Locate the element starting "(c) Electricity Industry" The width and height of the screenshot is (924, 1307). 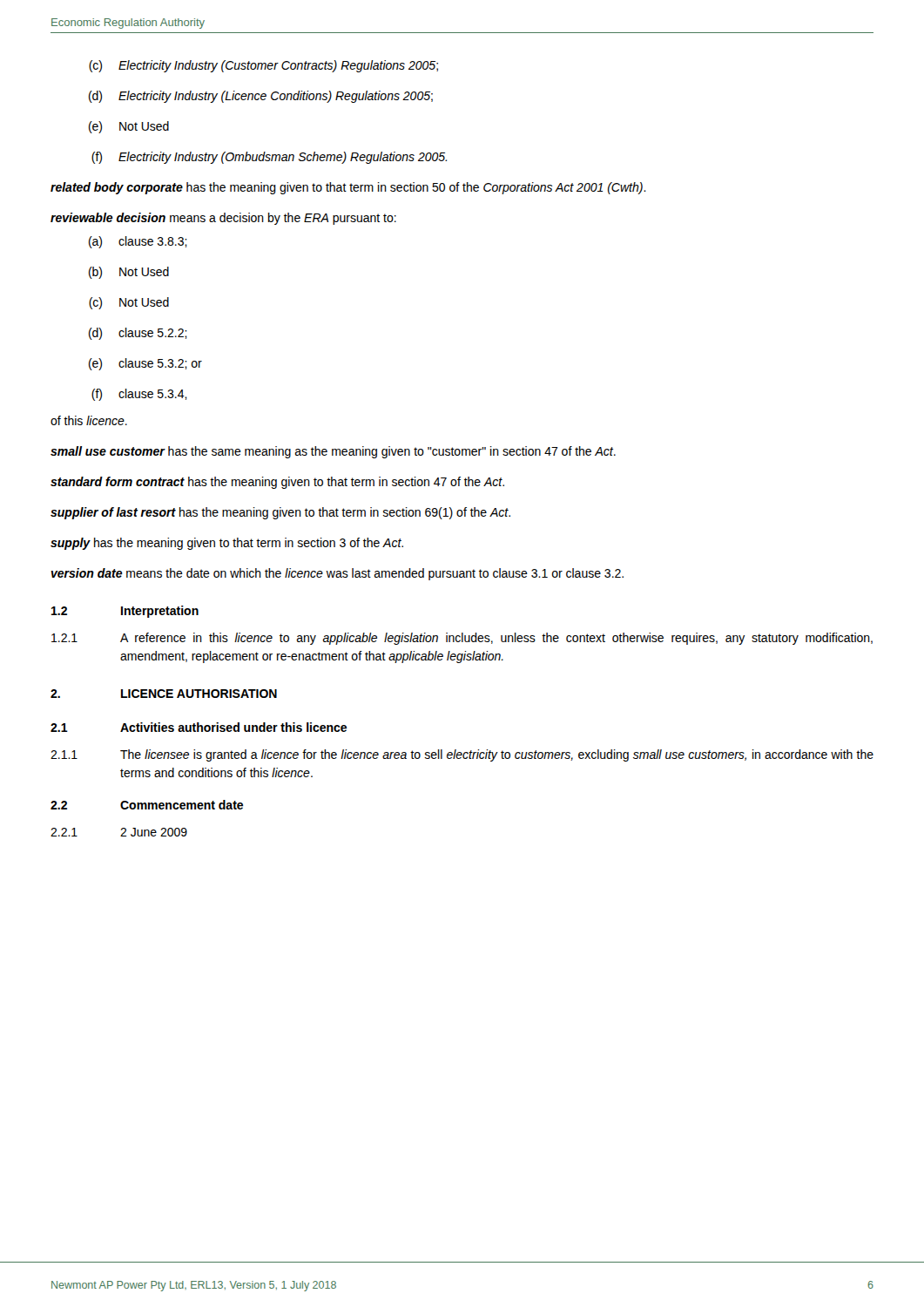(263, 66)
